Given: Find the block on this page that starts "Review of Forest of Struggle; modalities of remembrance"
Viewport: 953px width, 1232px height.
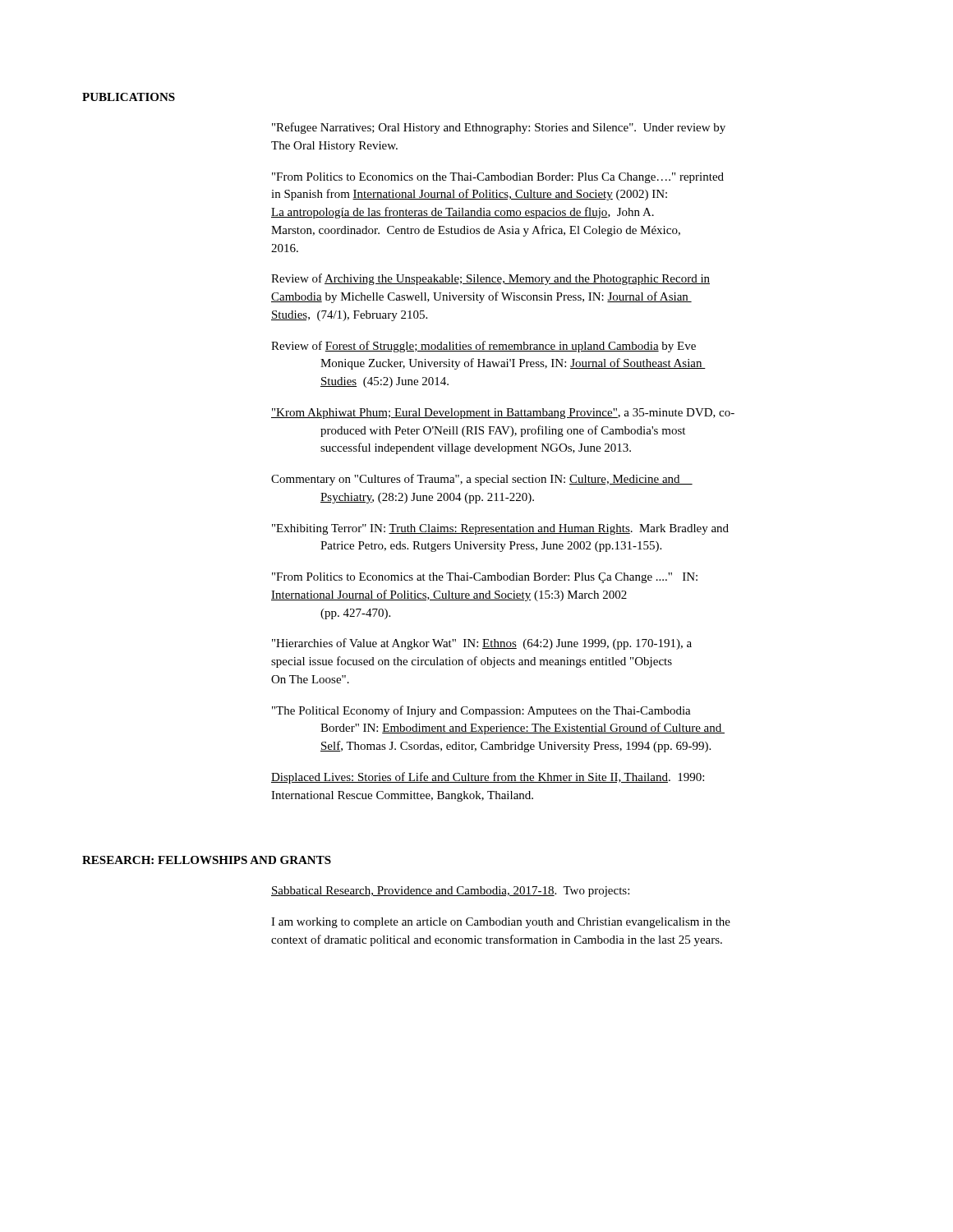Looking at the screenshot, I should click(579, 364).
